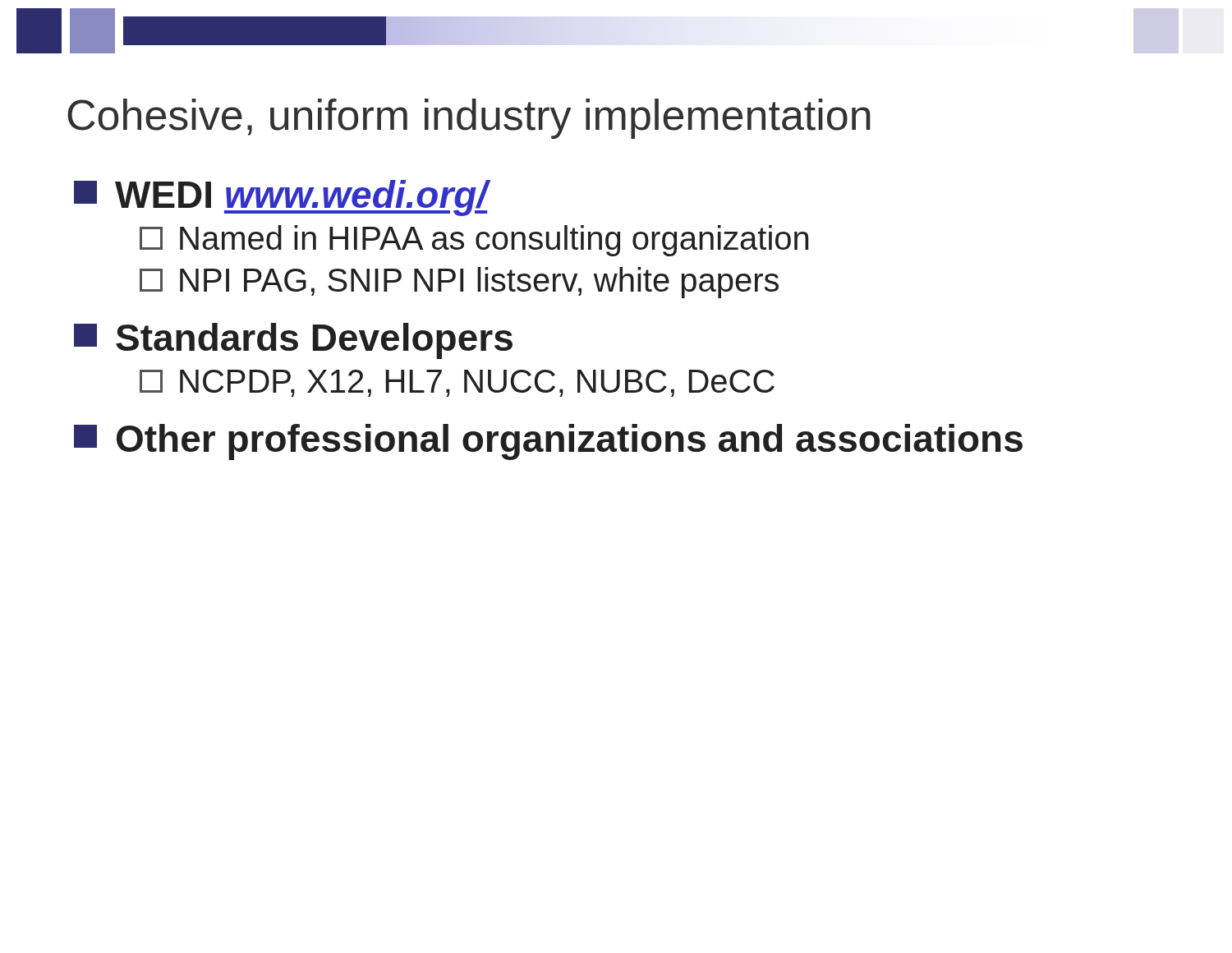Point to the text starting "NCPDP, X12, HL7, NUCC, NUBC, DeCC"
The width and height of the screenshot is (1232, 953).
click(x=458, y=382)
